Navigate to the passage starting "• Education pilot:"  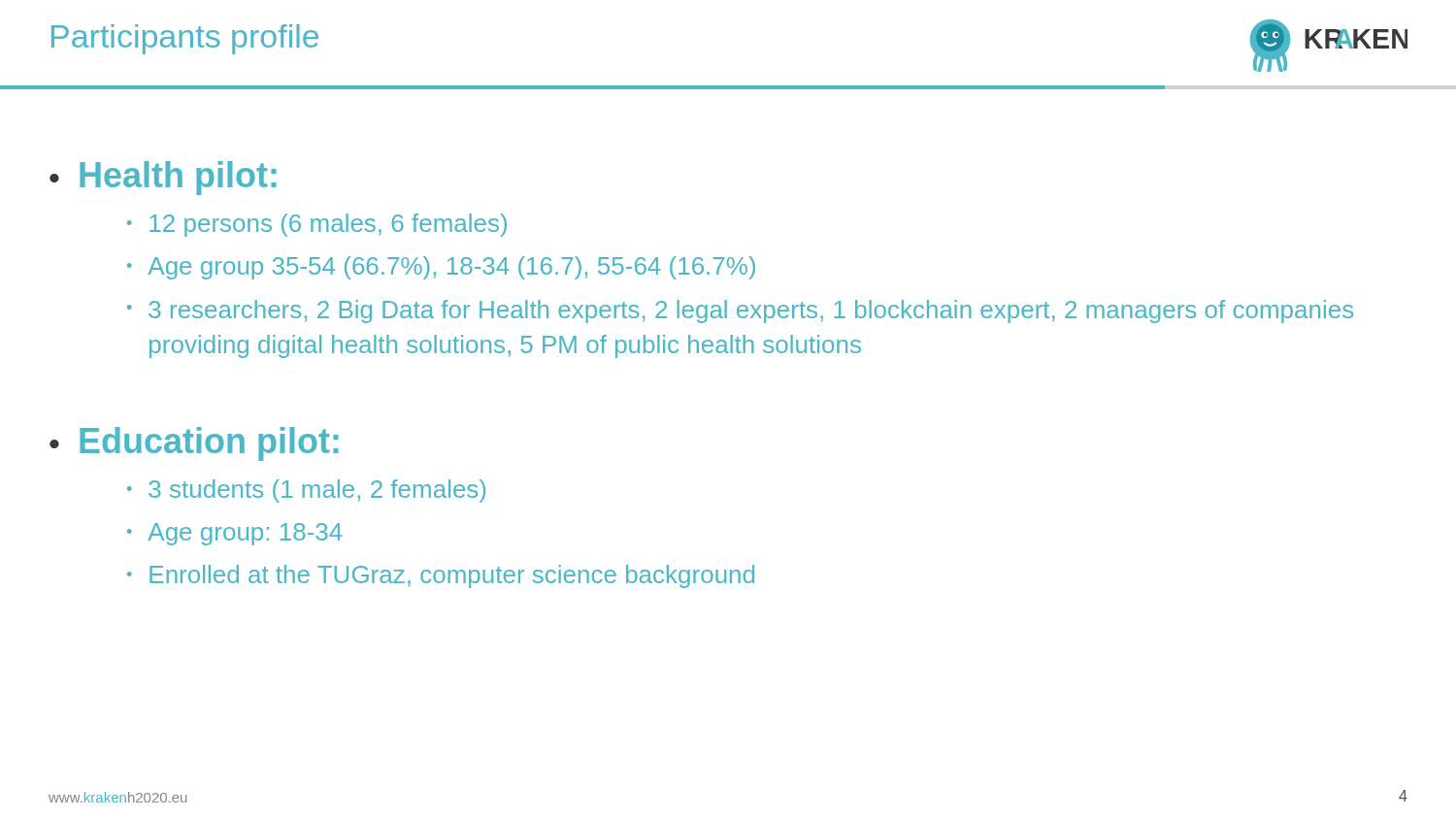tap(195, 441)
